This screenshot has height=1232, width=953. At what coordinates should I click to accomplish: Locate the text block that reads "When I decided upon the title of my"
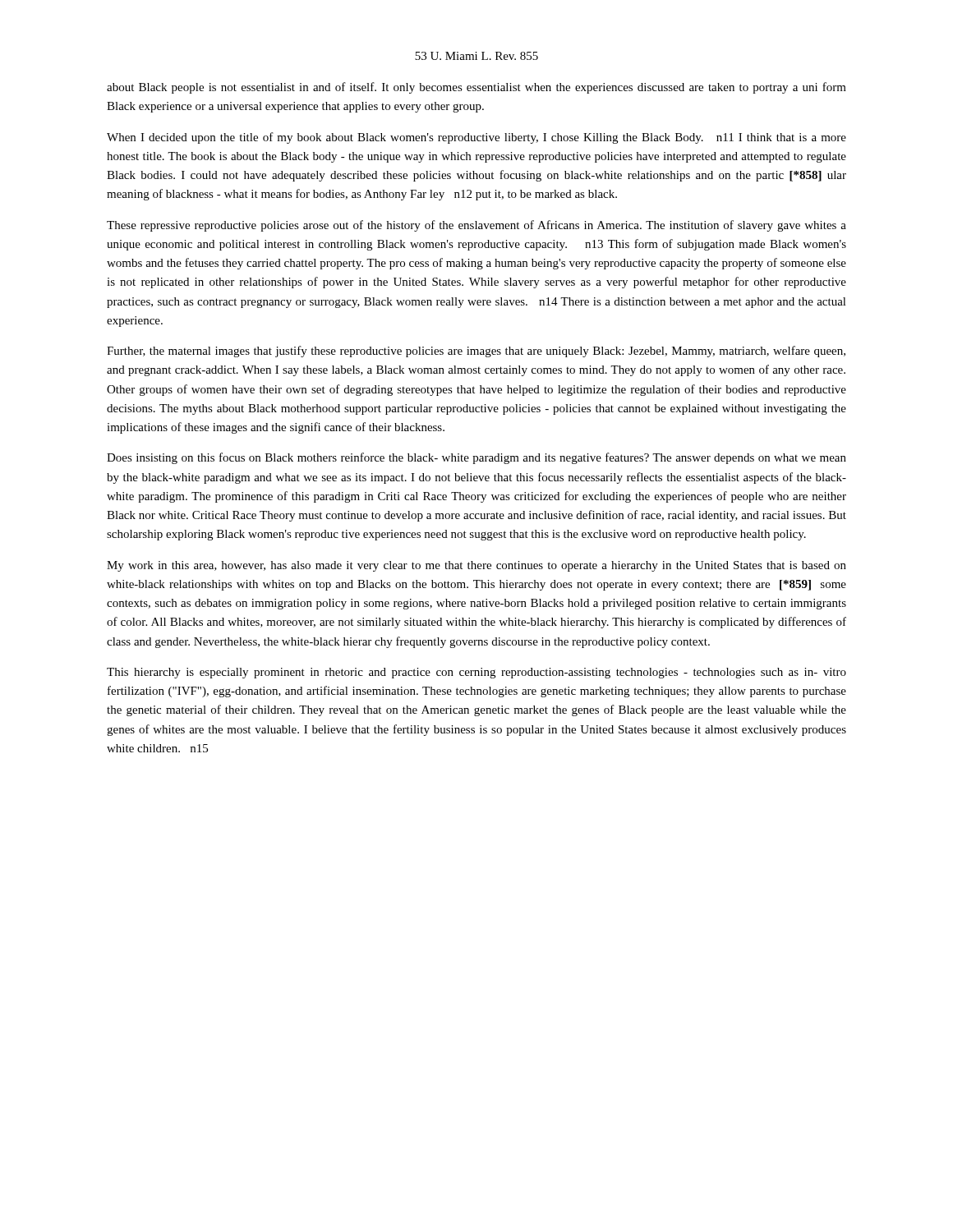click(476, 165)
